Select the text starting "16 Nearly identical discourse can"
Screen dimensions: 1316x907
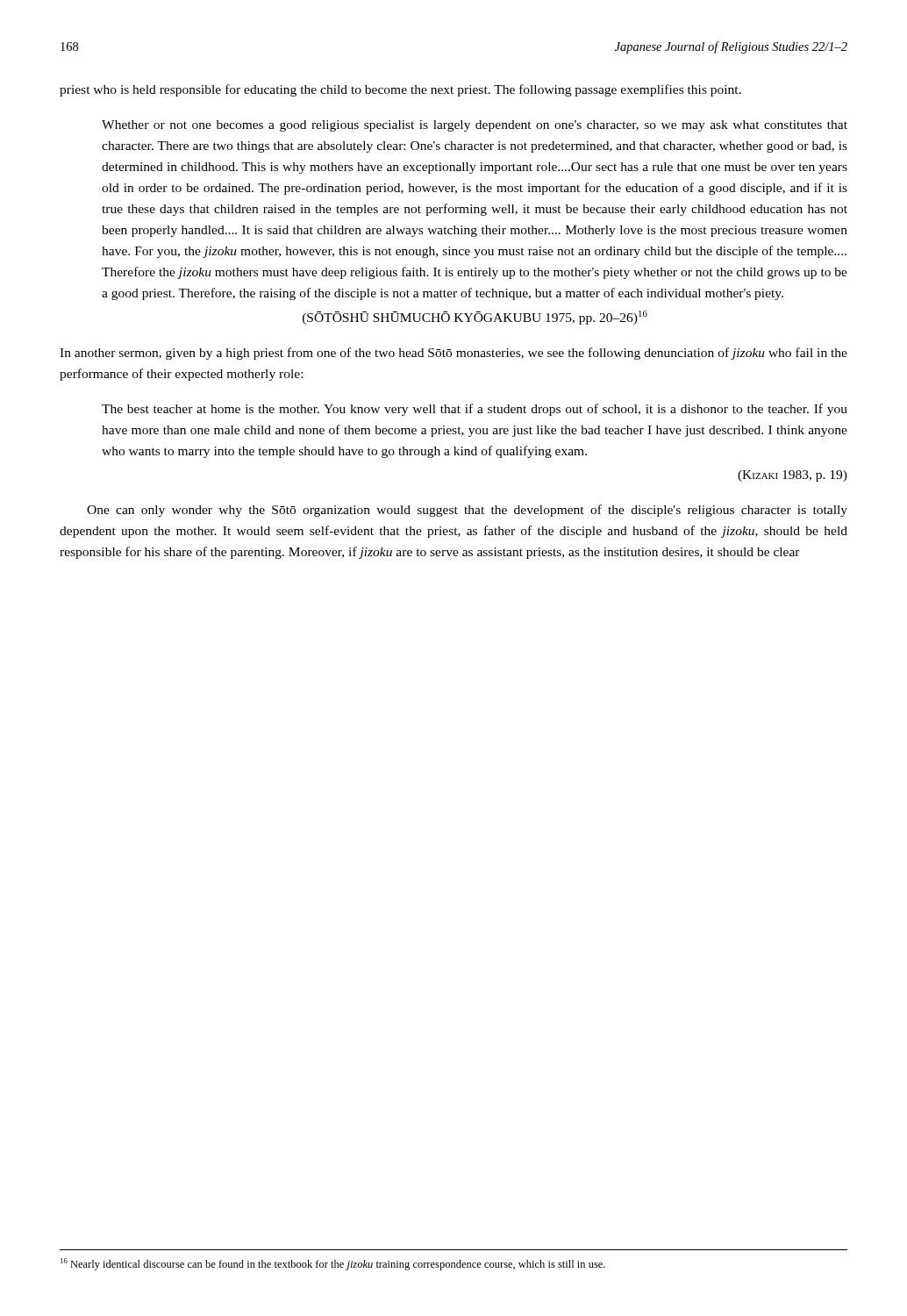[454, 1264]
